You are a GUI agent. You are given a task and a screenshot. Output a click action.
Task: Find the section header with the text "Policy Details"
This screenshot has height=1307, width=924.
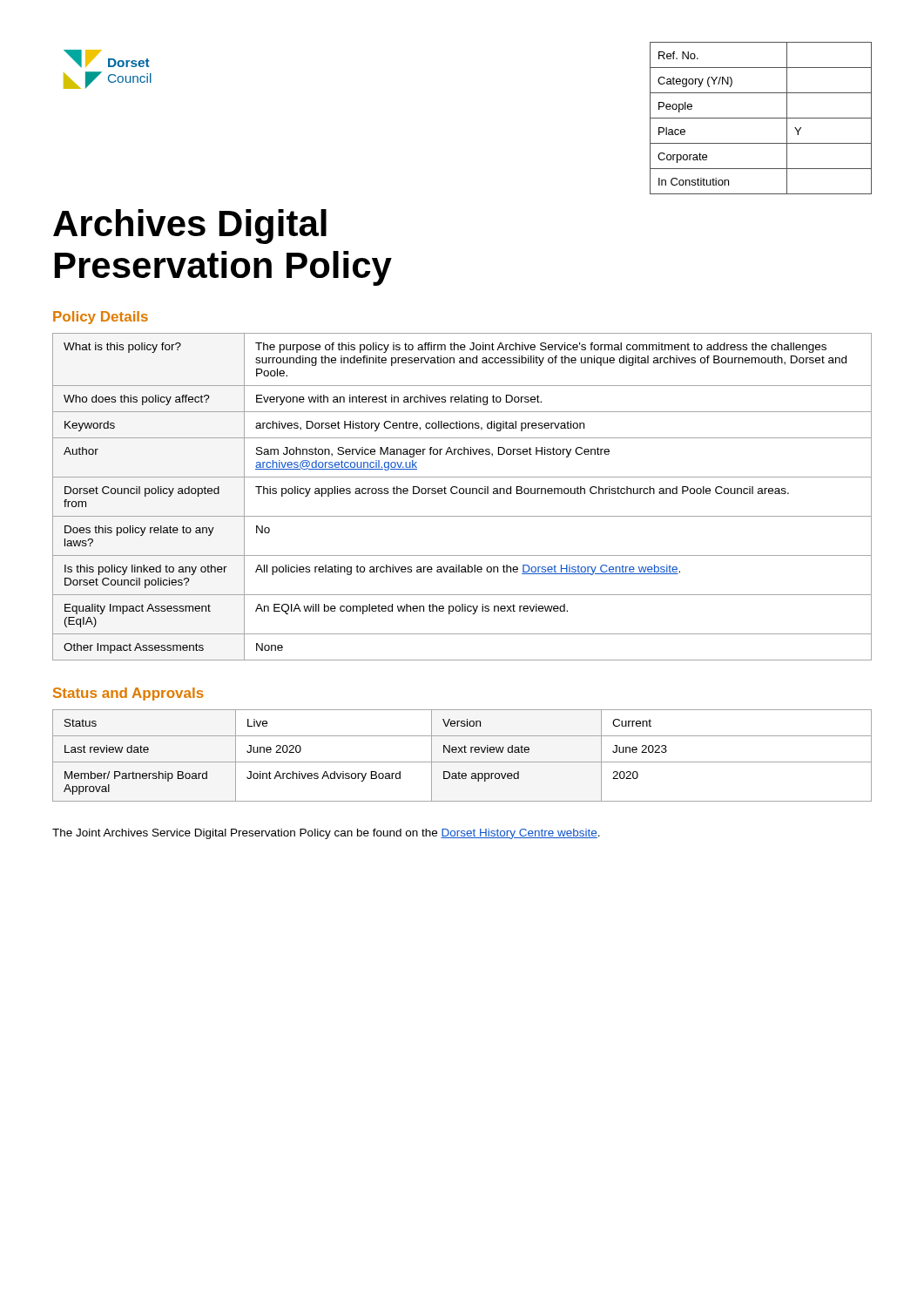tap(100, 316)
